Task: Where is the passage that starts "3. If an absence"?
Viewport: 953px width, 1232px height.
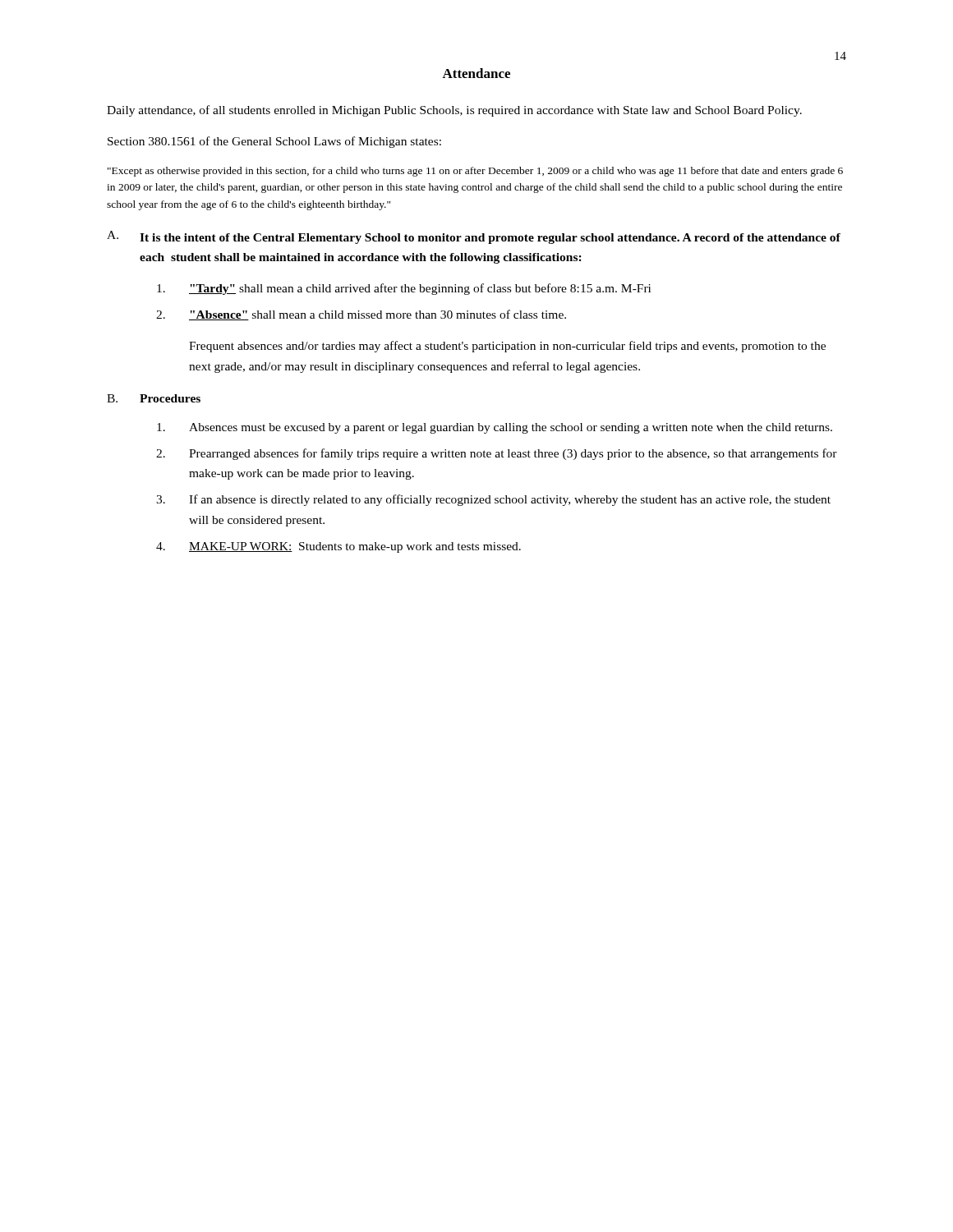Action: (501, 510)
